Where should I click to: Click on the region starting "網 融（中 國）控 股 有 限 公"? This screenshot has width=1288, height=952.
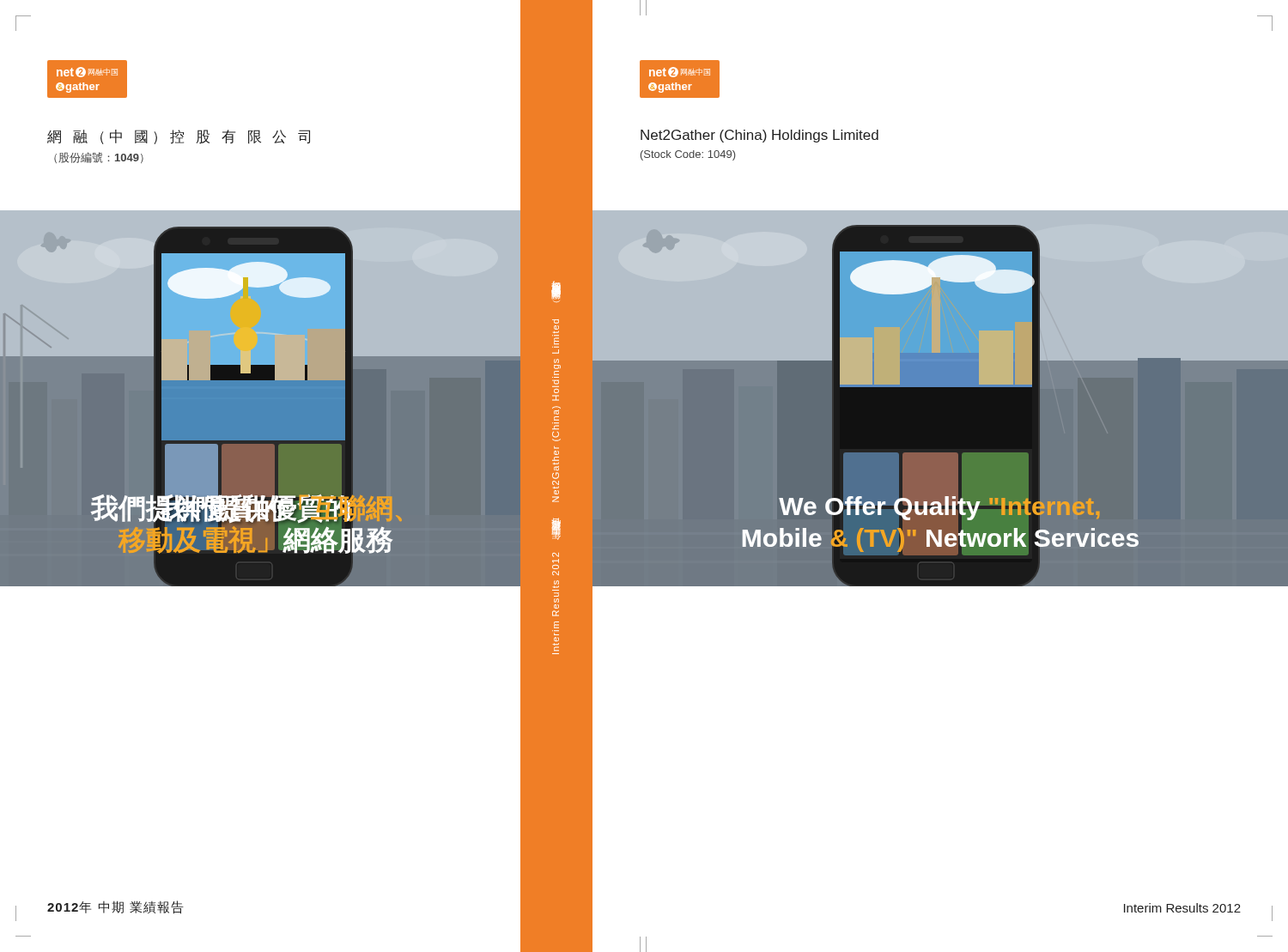point(182,146)
